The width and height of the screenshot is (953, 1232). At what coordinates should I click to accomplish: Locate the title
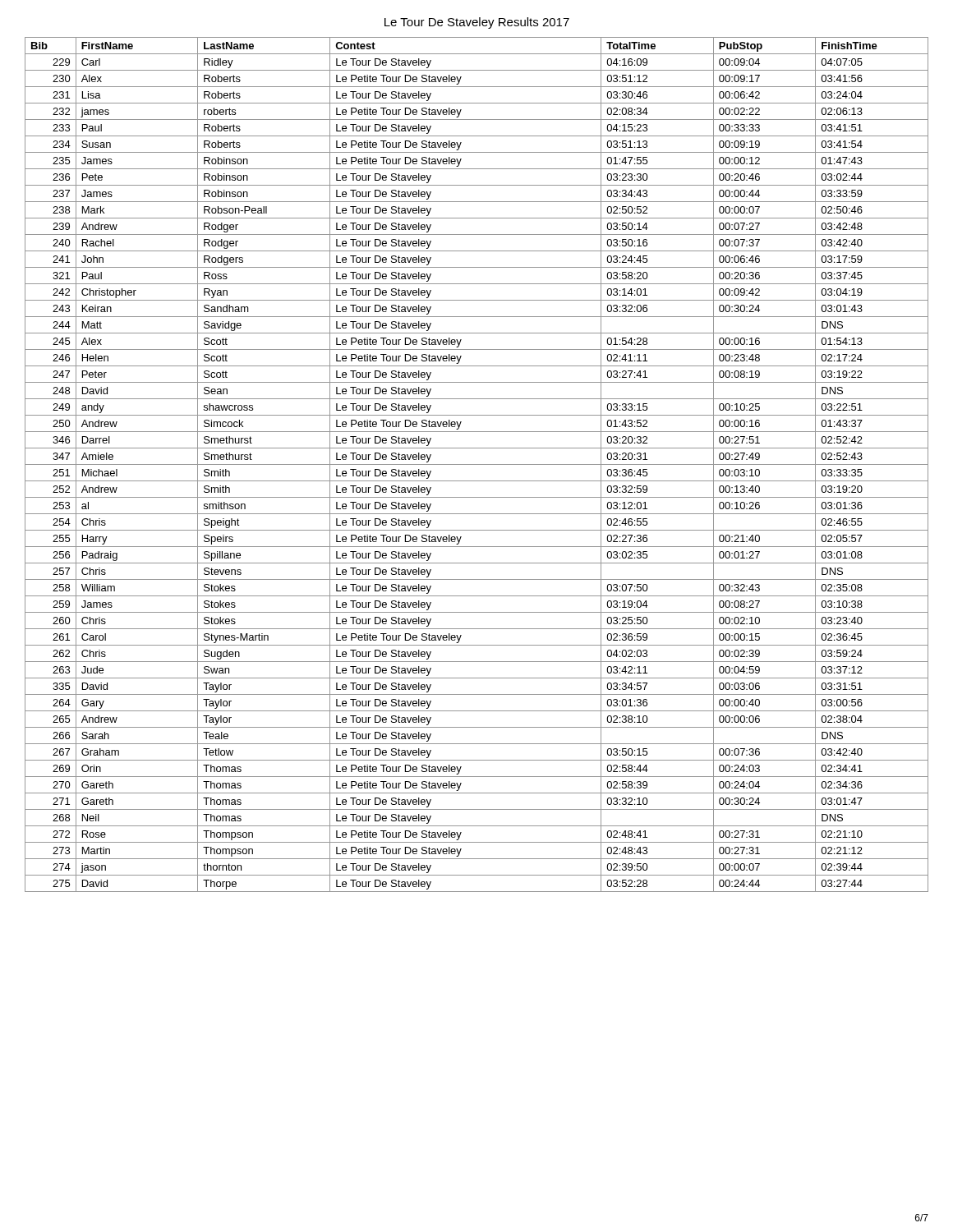click(476, 22)
